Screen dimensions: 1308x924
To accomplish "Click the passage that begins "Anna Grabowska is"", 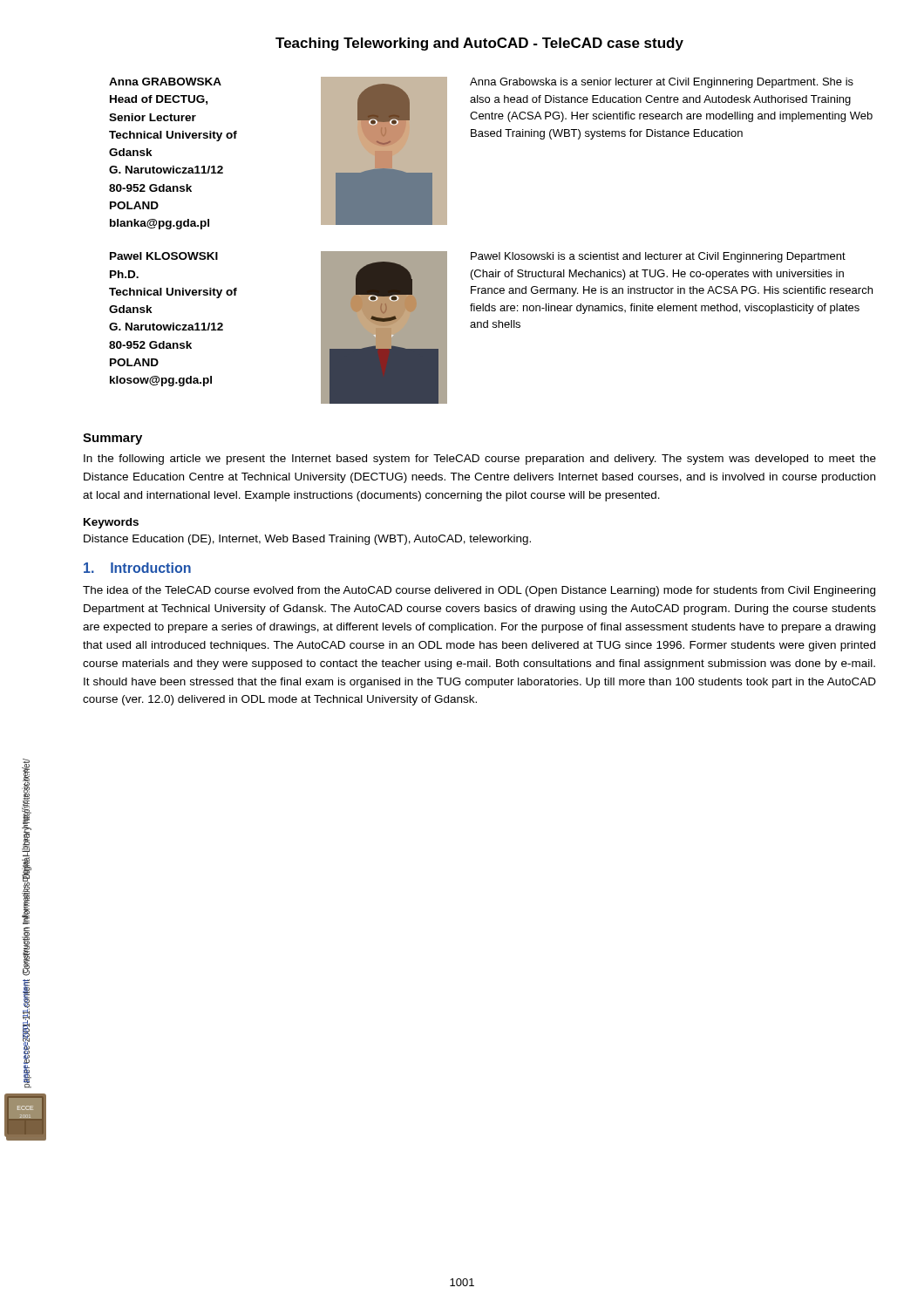I will point(671,107).
